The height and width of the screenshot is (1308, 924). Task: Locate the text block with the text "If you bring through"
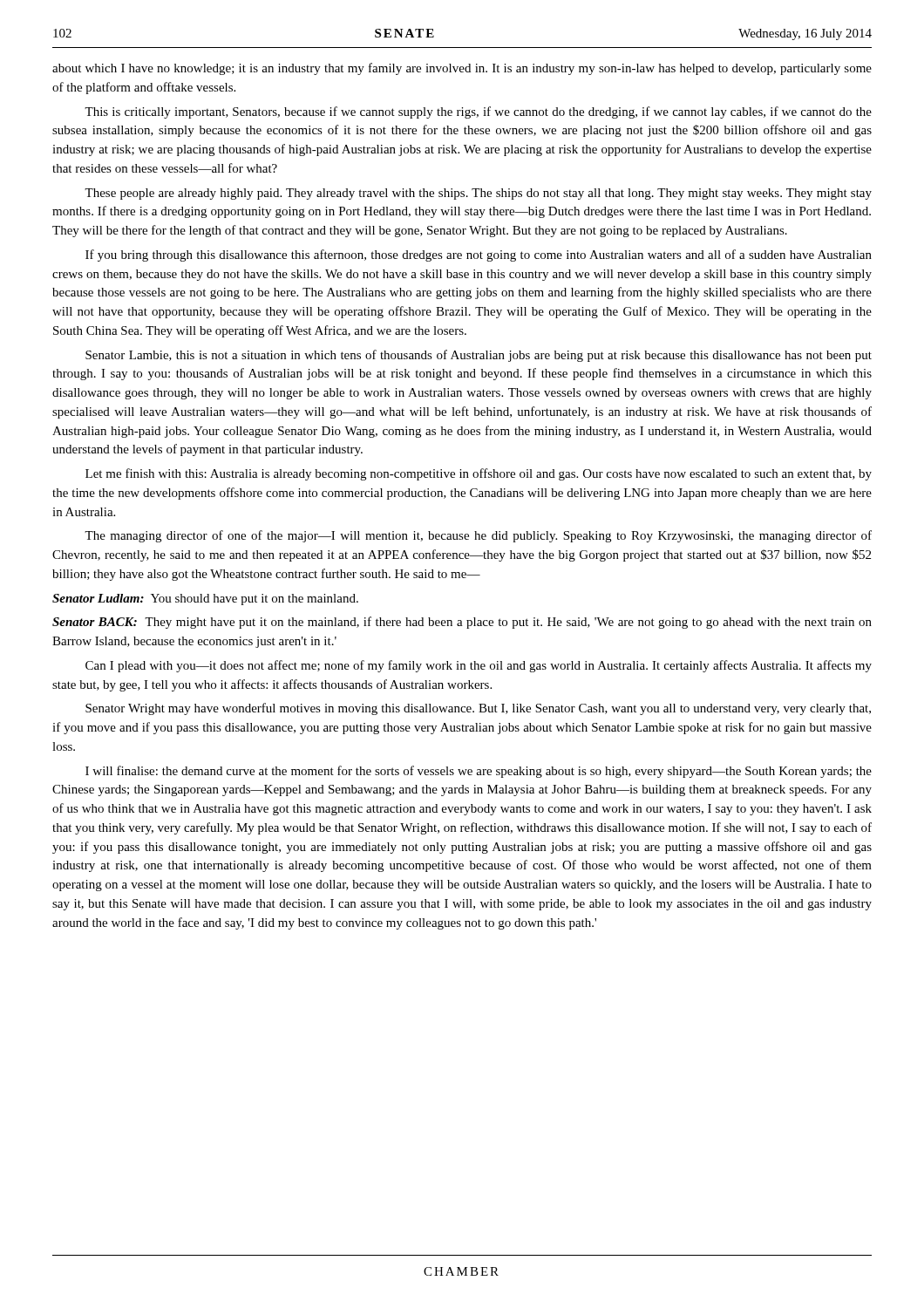tap(462, 292)
